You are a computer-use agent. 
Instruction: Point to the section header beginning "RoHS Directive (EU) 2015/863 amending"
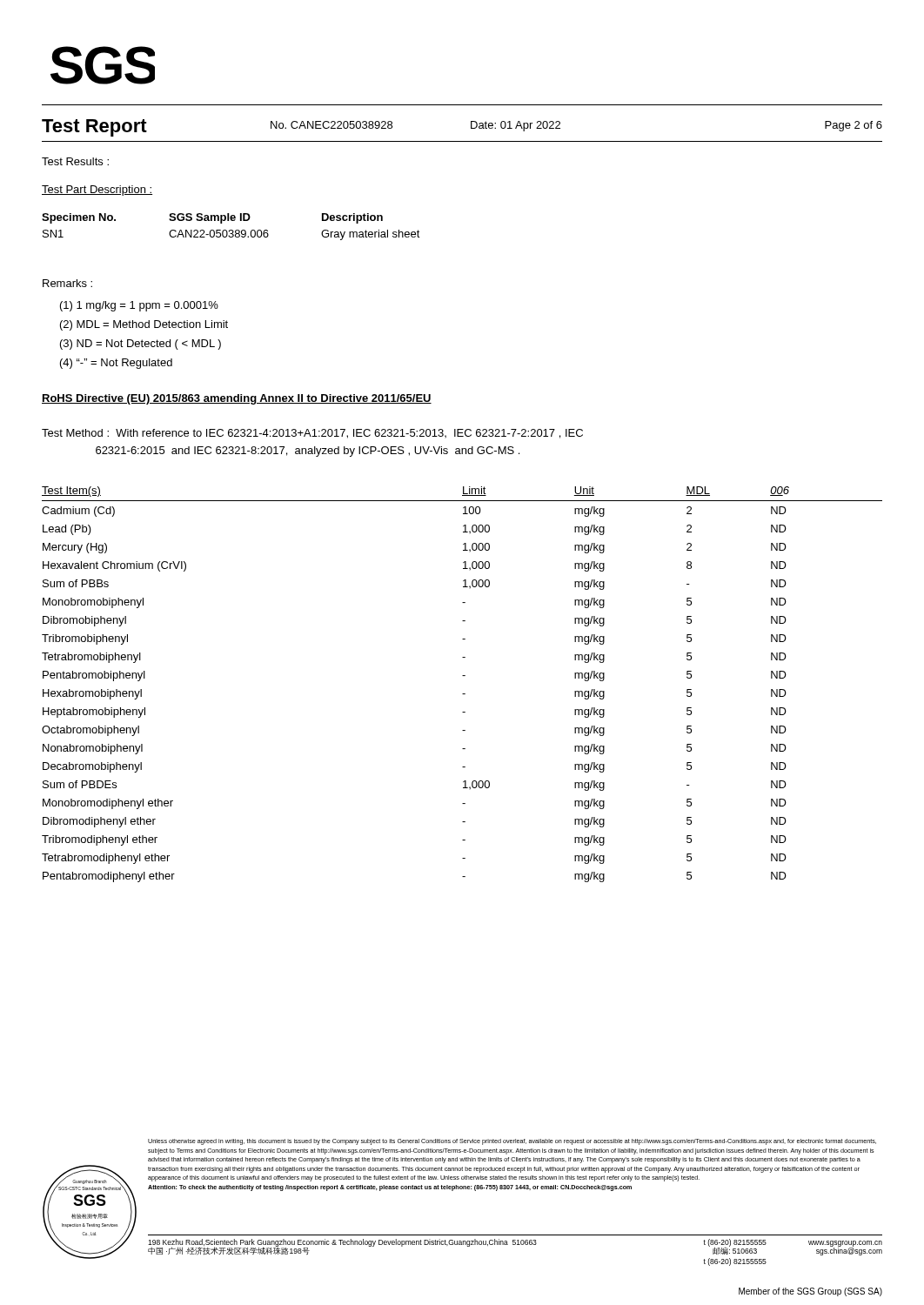pos(236,398)
